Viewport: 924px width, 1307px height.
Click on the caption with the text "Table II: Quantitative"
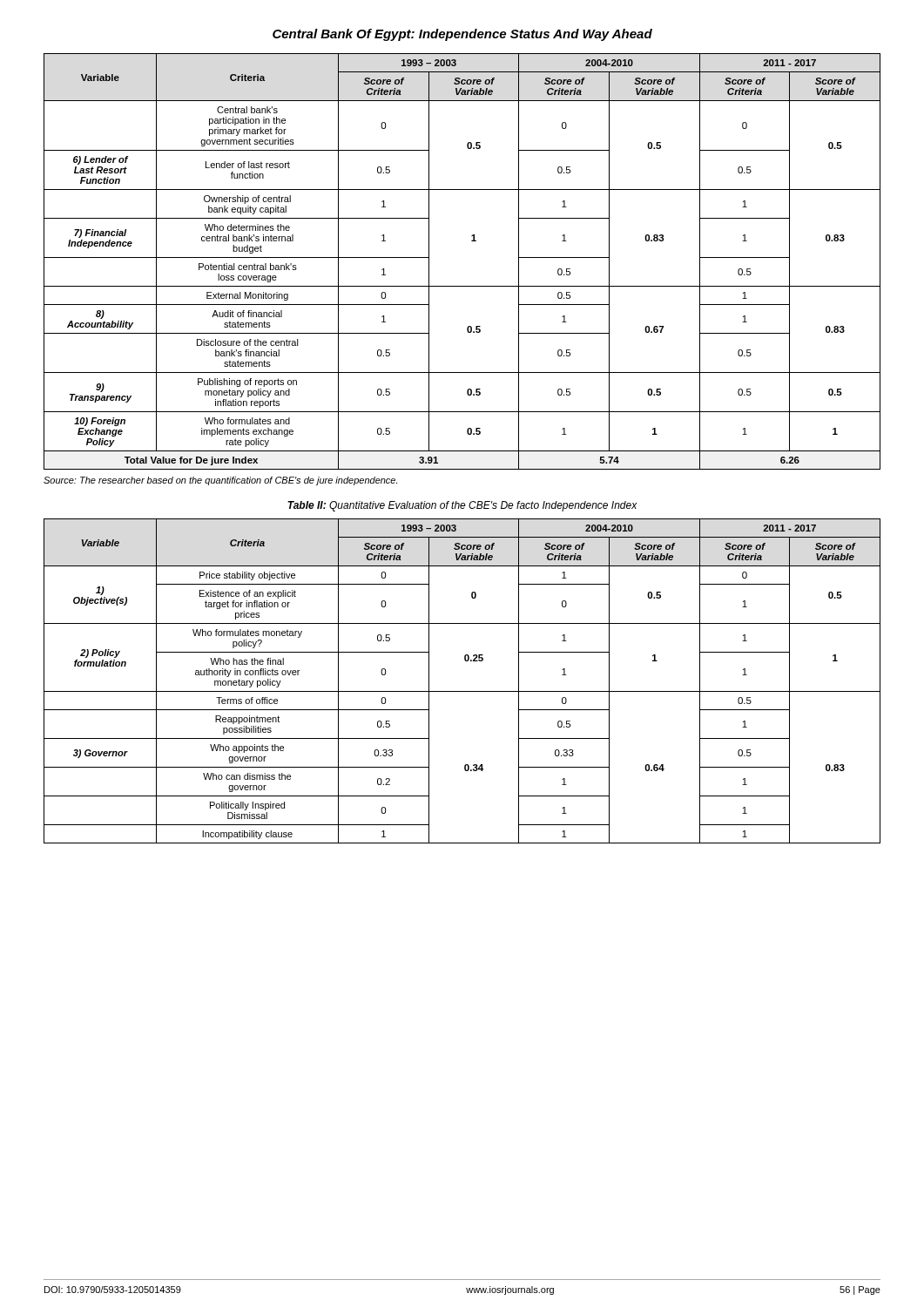[x=462, y=505]
